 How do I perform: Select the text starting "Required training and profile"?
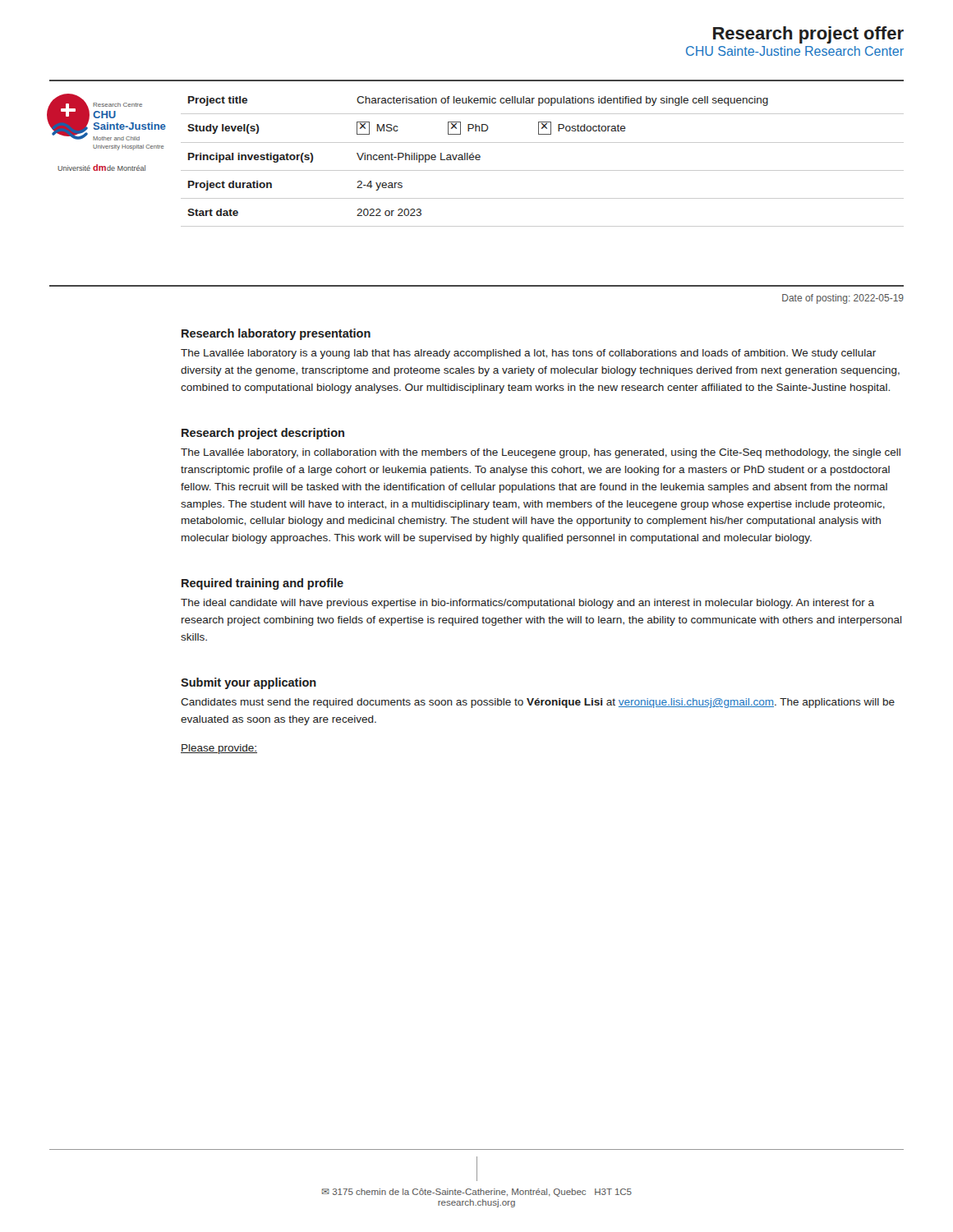click(x=262, y=583)
